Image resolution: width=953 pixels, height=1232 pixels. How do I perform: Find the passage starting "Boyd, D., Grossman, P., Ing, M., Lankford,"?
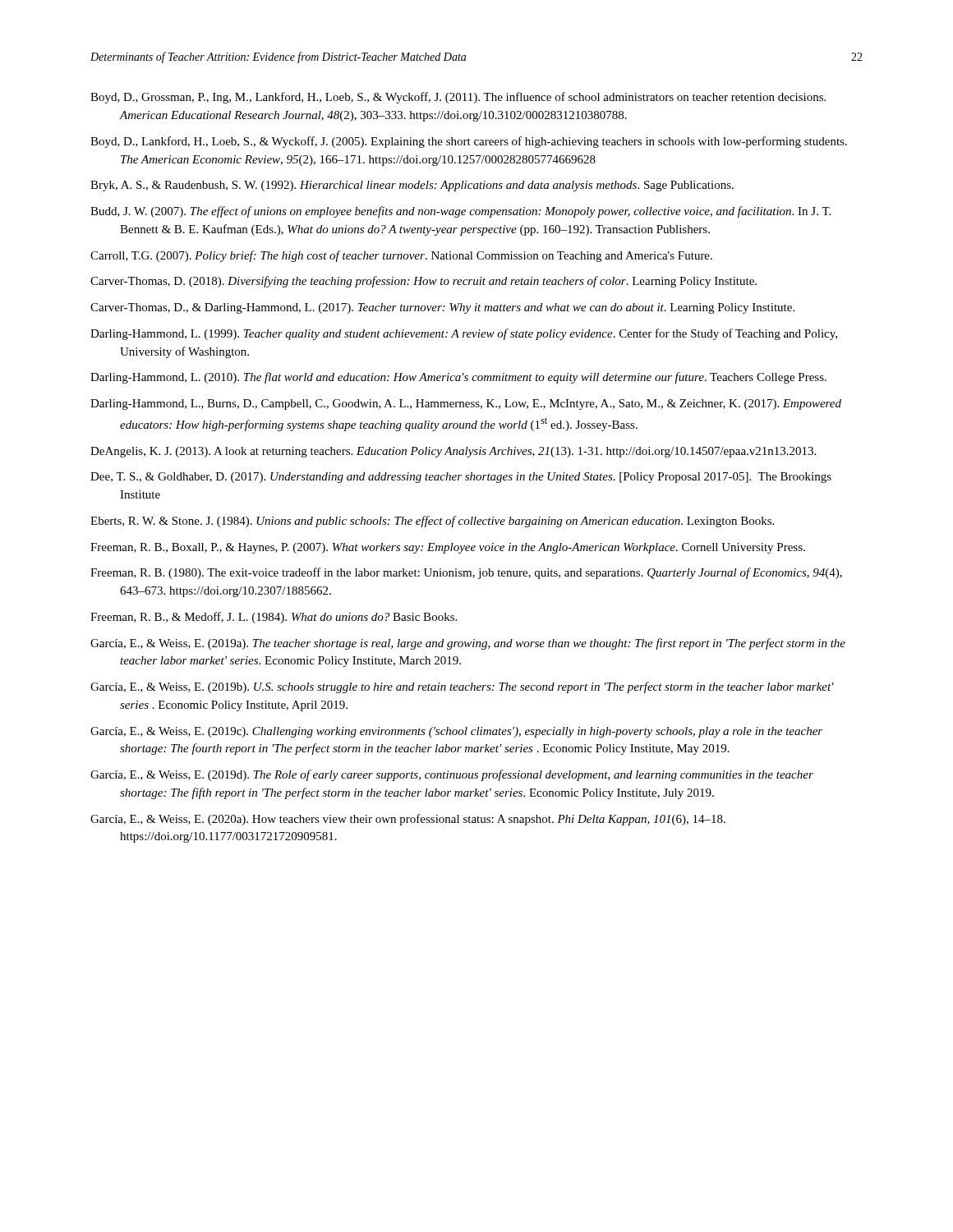click(459, 106)
